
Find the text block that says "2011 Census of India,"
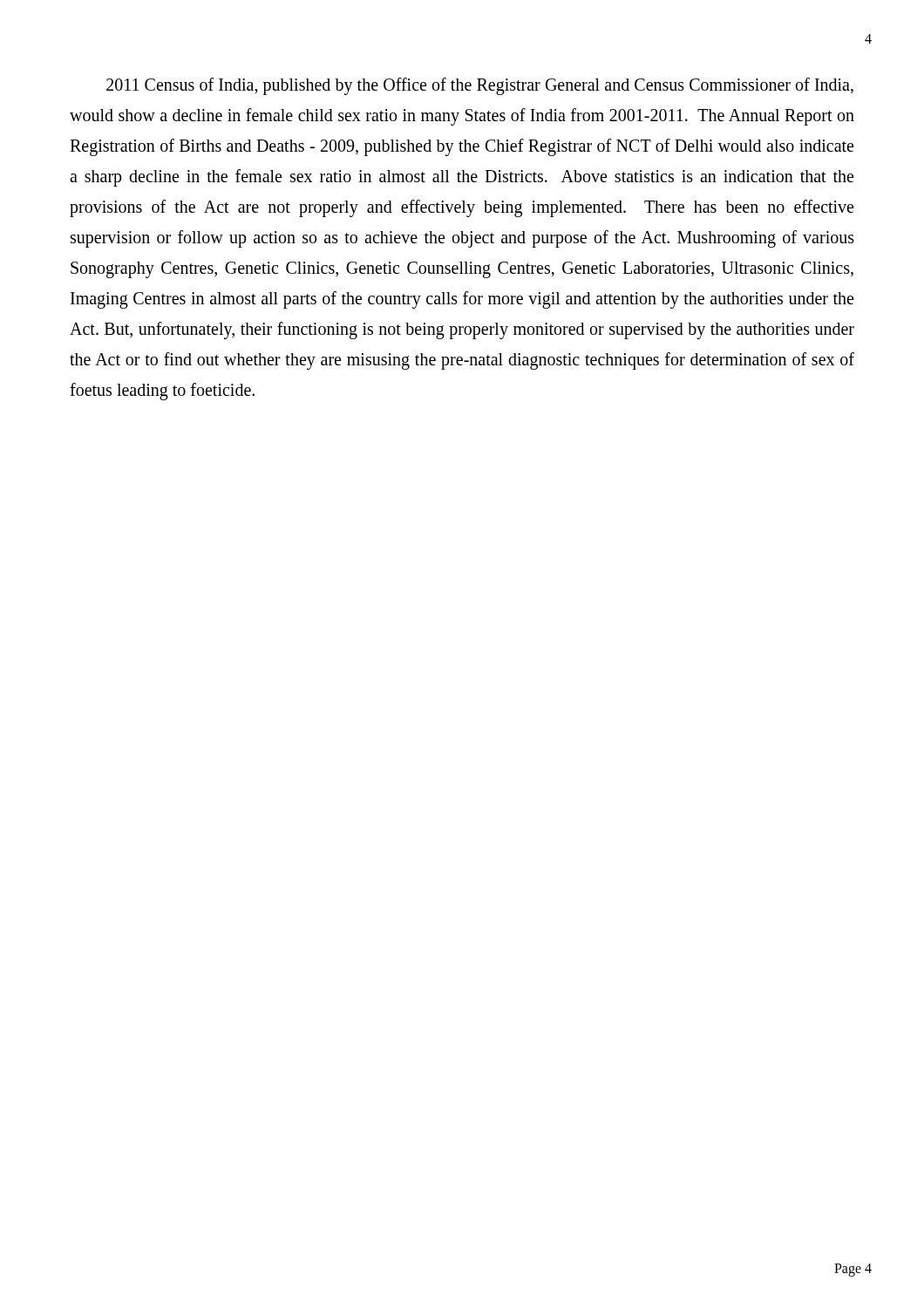click(x=462, y=237)
